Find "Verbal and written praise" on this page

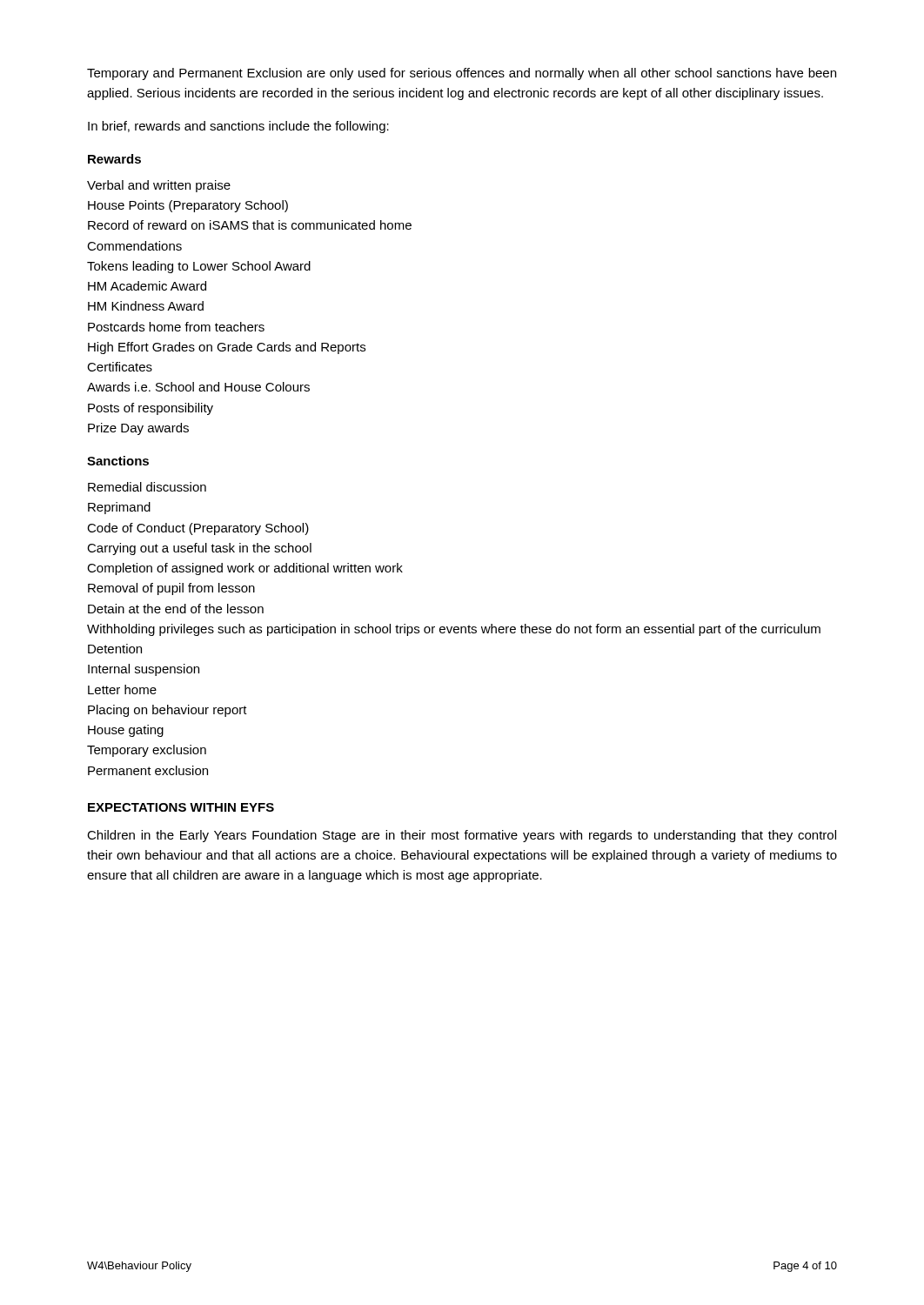click(x=159, y=185)
